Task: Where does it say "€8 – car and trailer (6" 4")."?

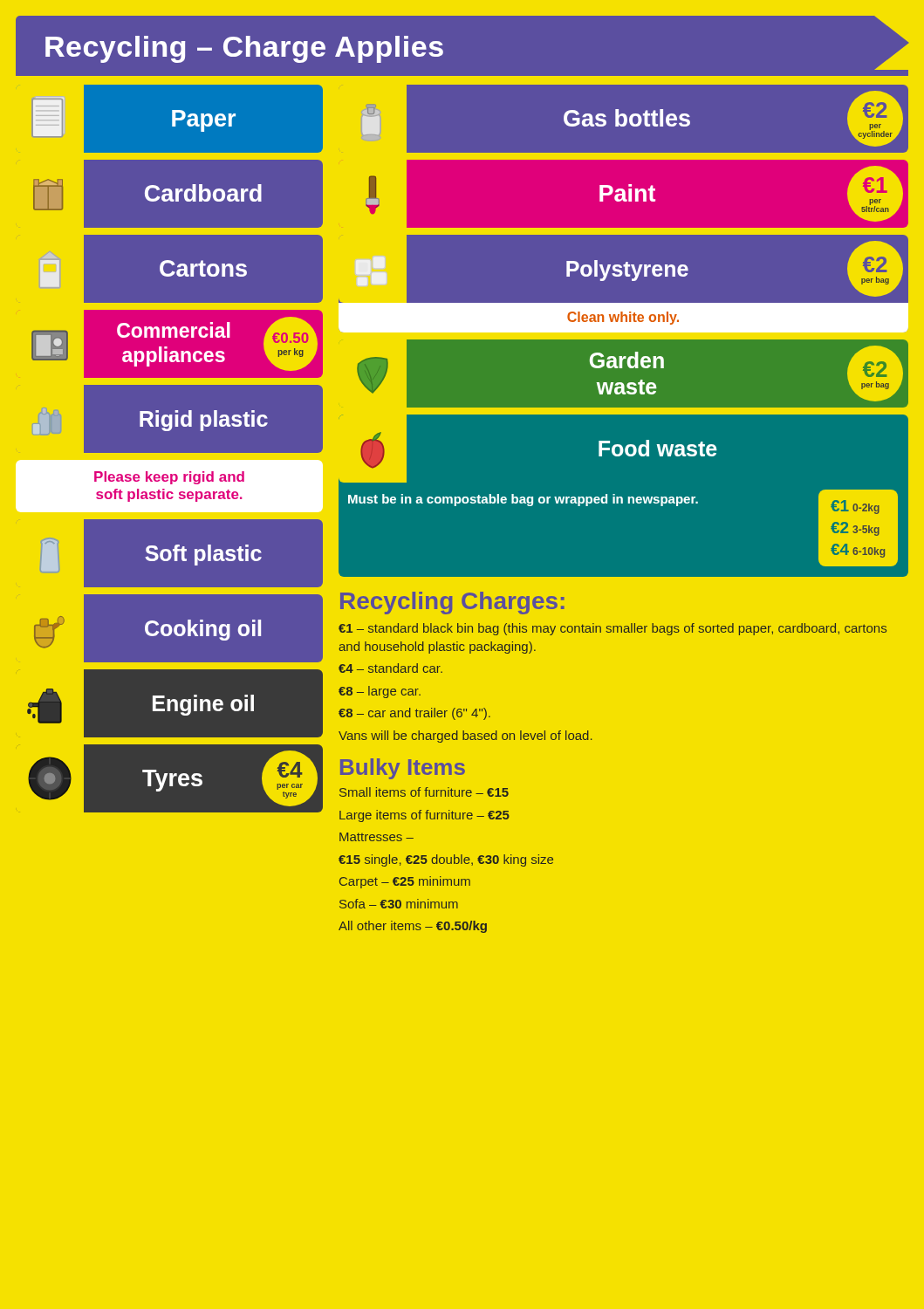Action: click(x=415, y=713)
